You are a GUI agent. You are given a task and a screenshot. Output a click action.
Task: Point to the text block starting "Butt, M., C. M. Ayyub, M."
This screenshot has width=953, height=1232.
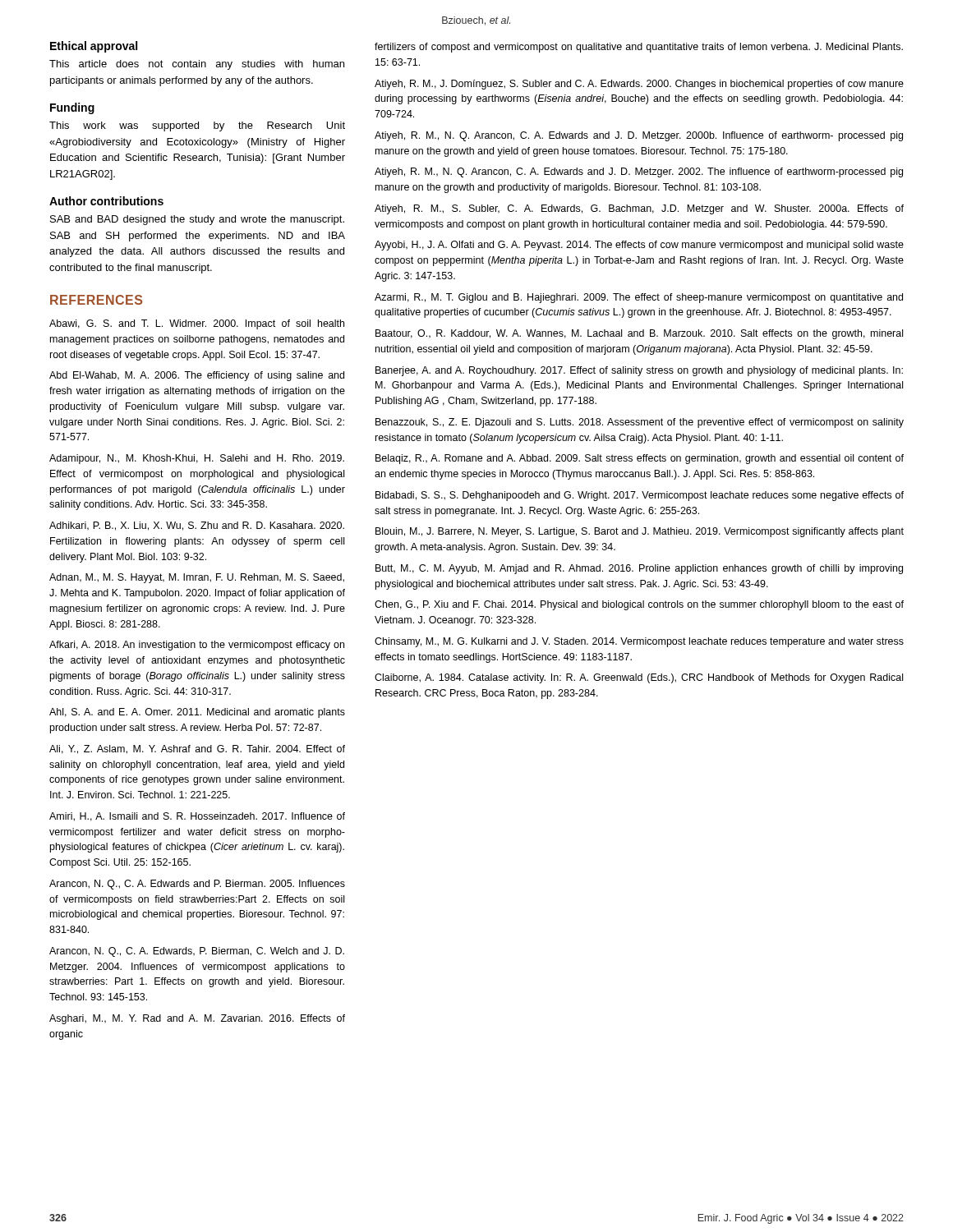[x=639, y=576]
